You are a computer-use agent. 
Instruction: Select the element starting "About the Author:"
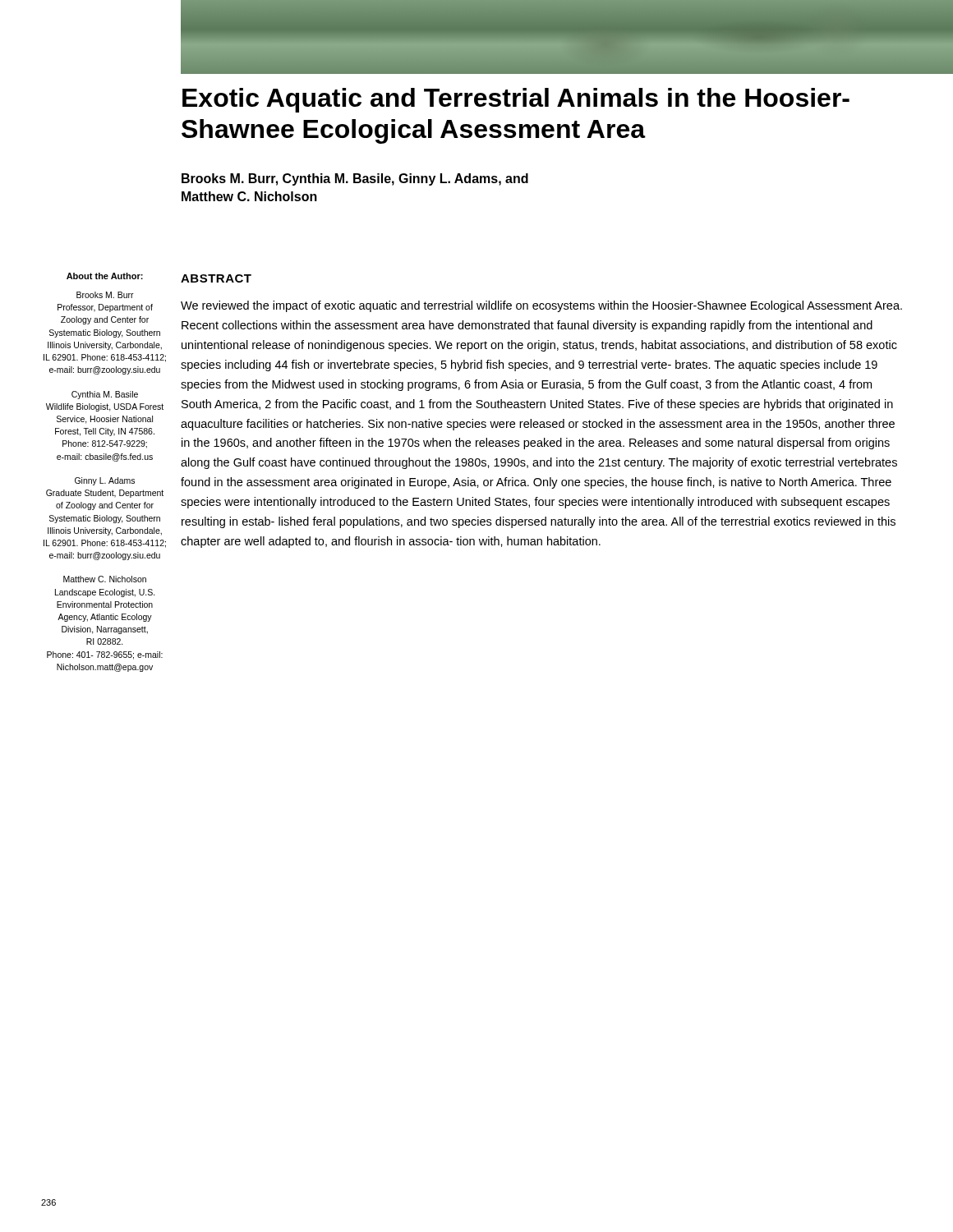(105, 276)
